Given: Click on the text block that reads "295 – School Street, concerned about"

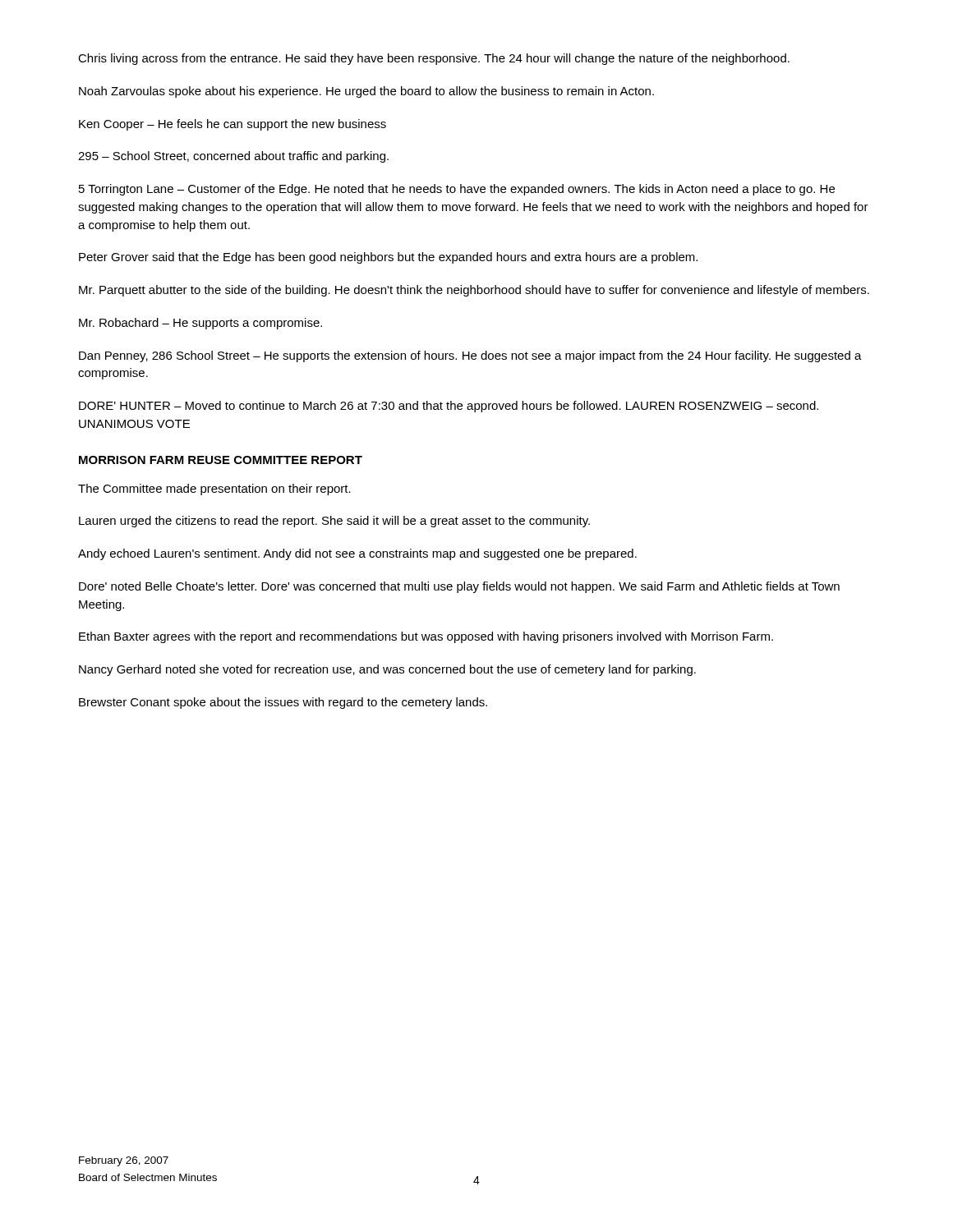Looking at the screenshot, I should [x=234, y=156].
